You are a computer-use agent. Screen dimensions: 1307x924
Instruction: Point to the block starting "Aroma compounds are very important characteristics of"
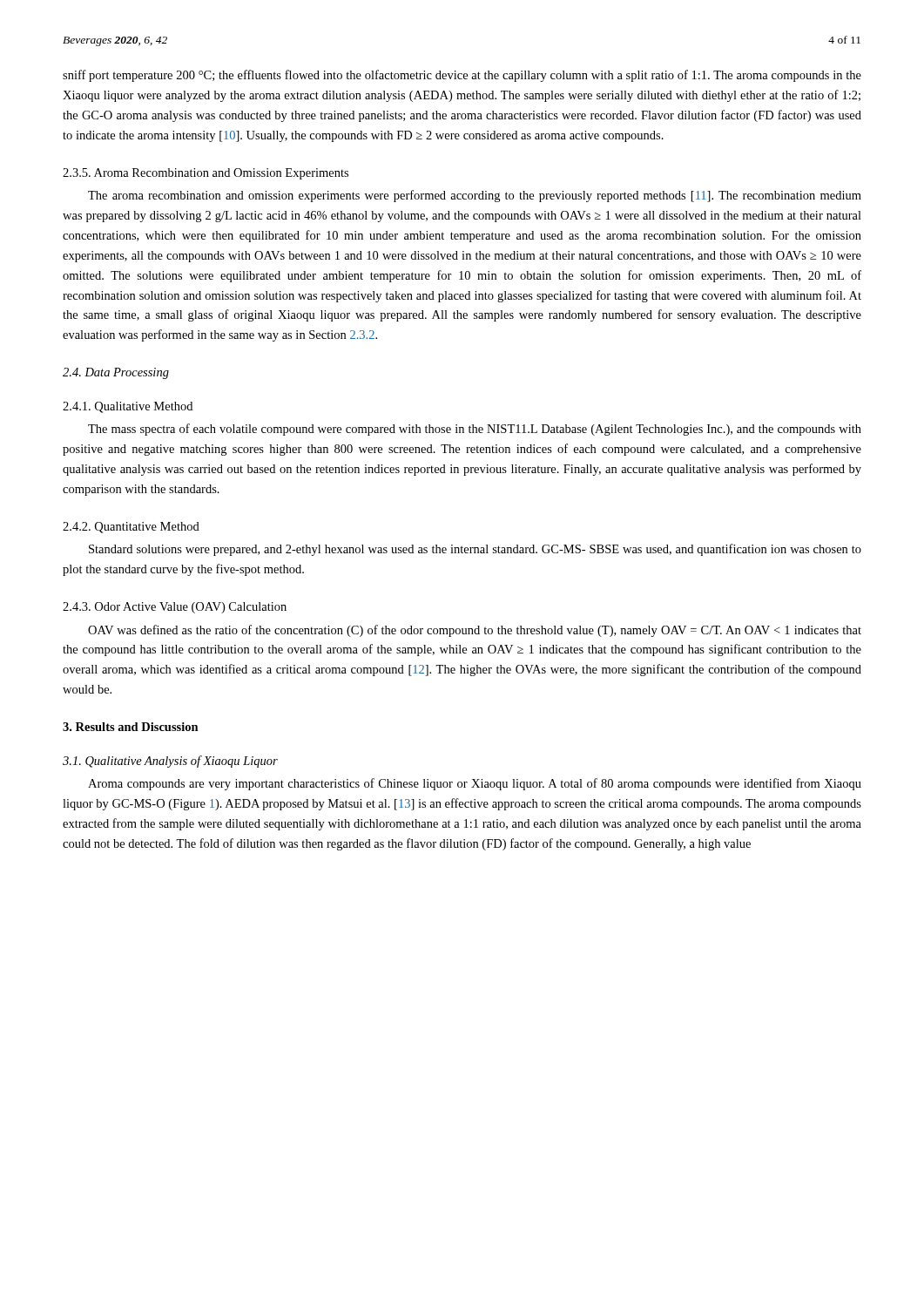pos(462,813)
